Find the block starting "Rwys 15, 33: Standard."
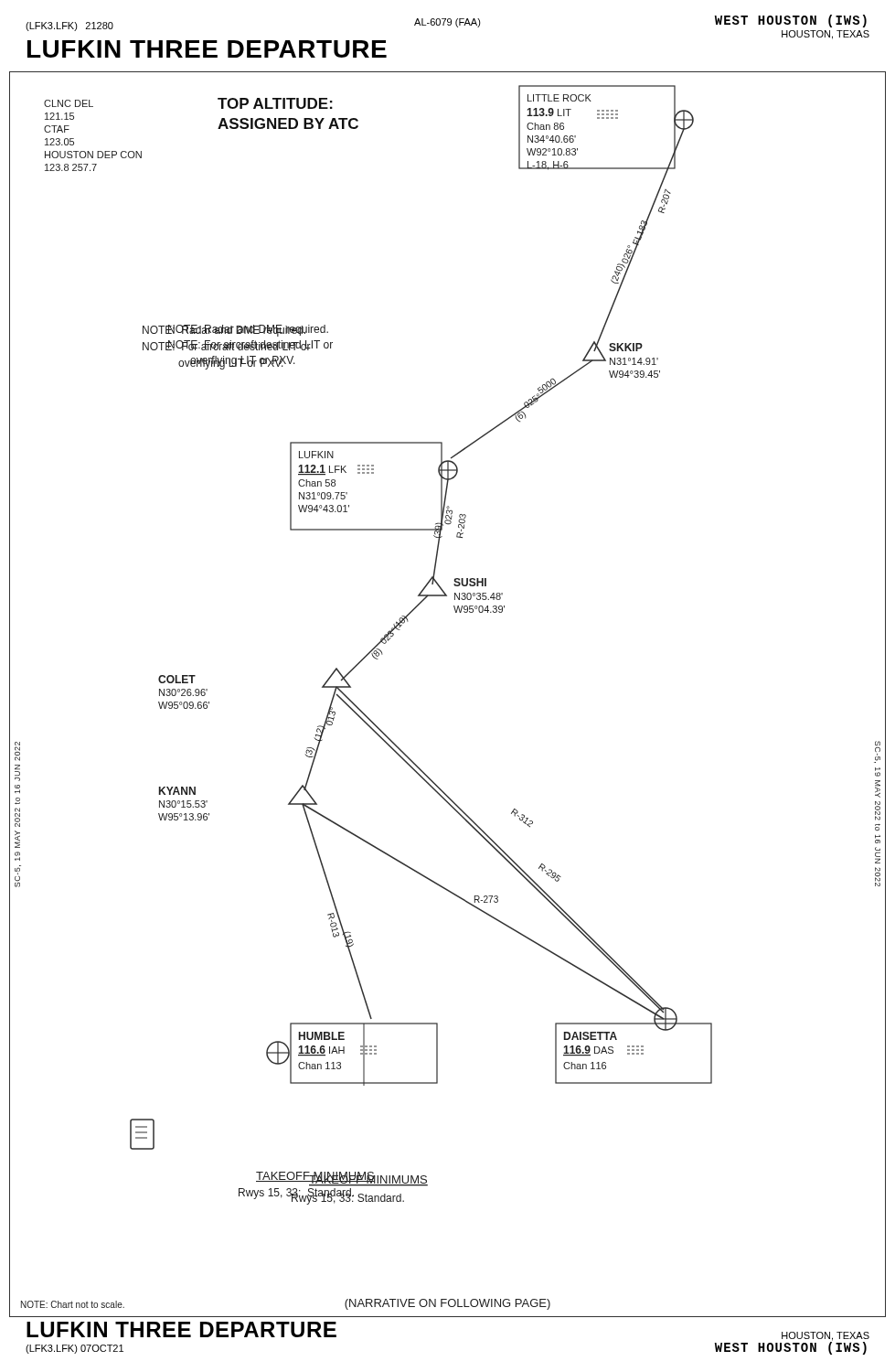Screen dimensions: 1372x895 [x=296, y=1193]
